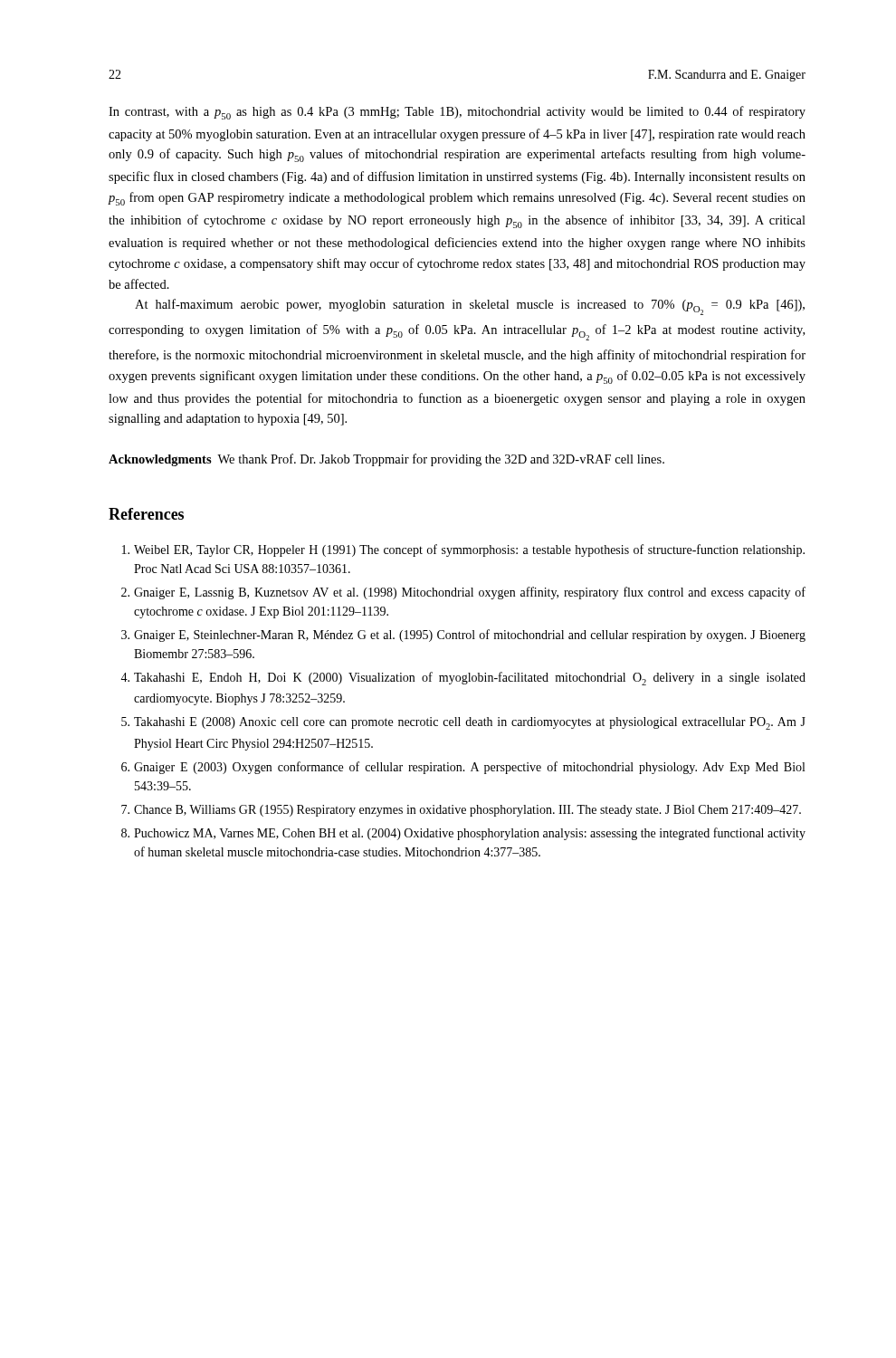Locate the list item that reads "8. Puchowicz MA, Varnes ME, Cohen BH et"
896x1358 pixels.
pos(457,843)
